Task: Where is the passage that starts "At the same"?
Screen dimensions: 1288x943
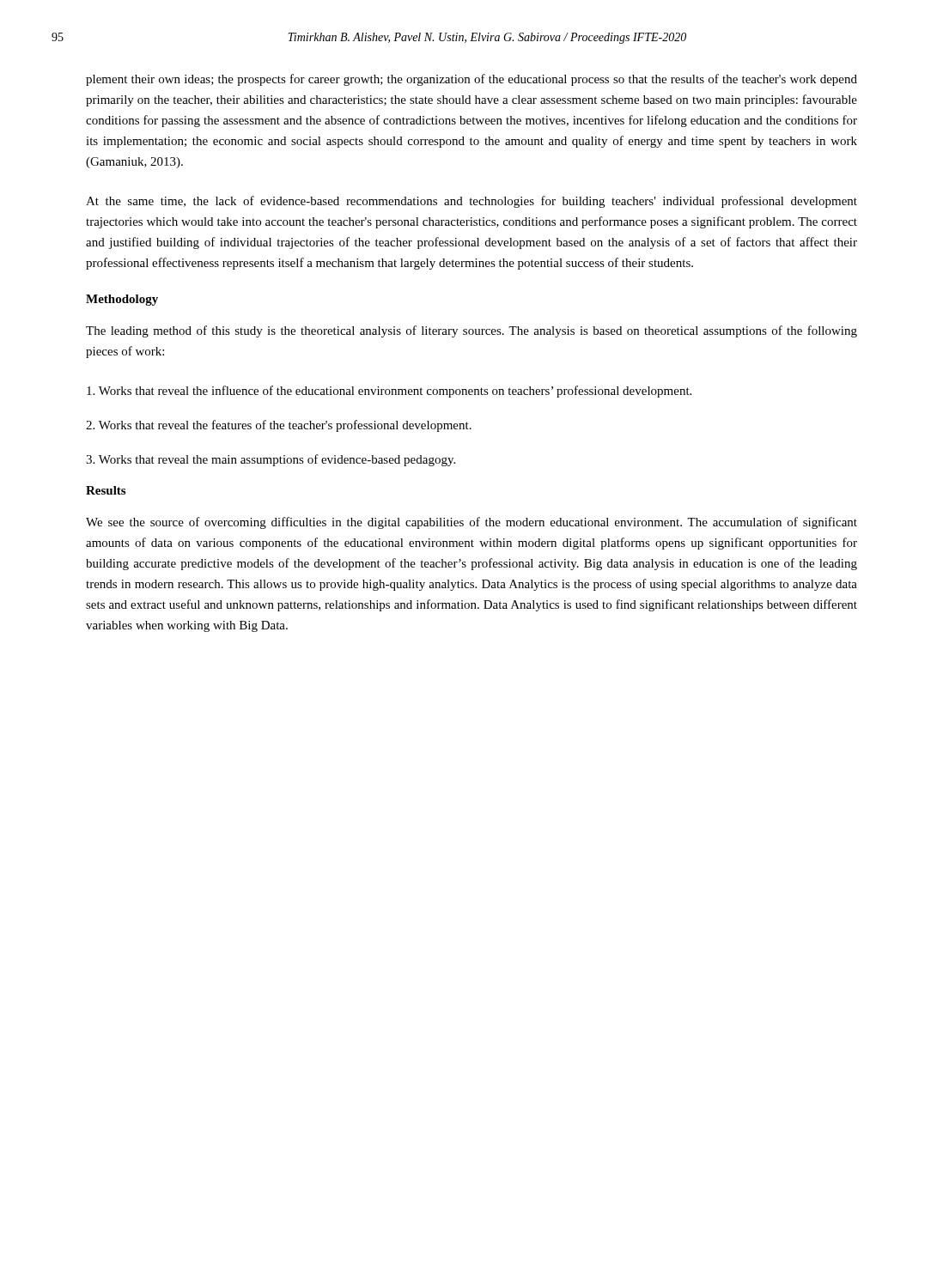Action: pos(472,232)
